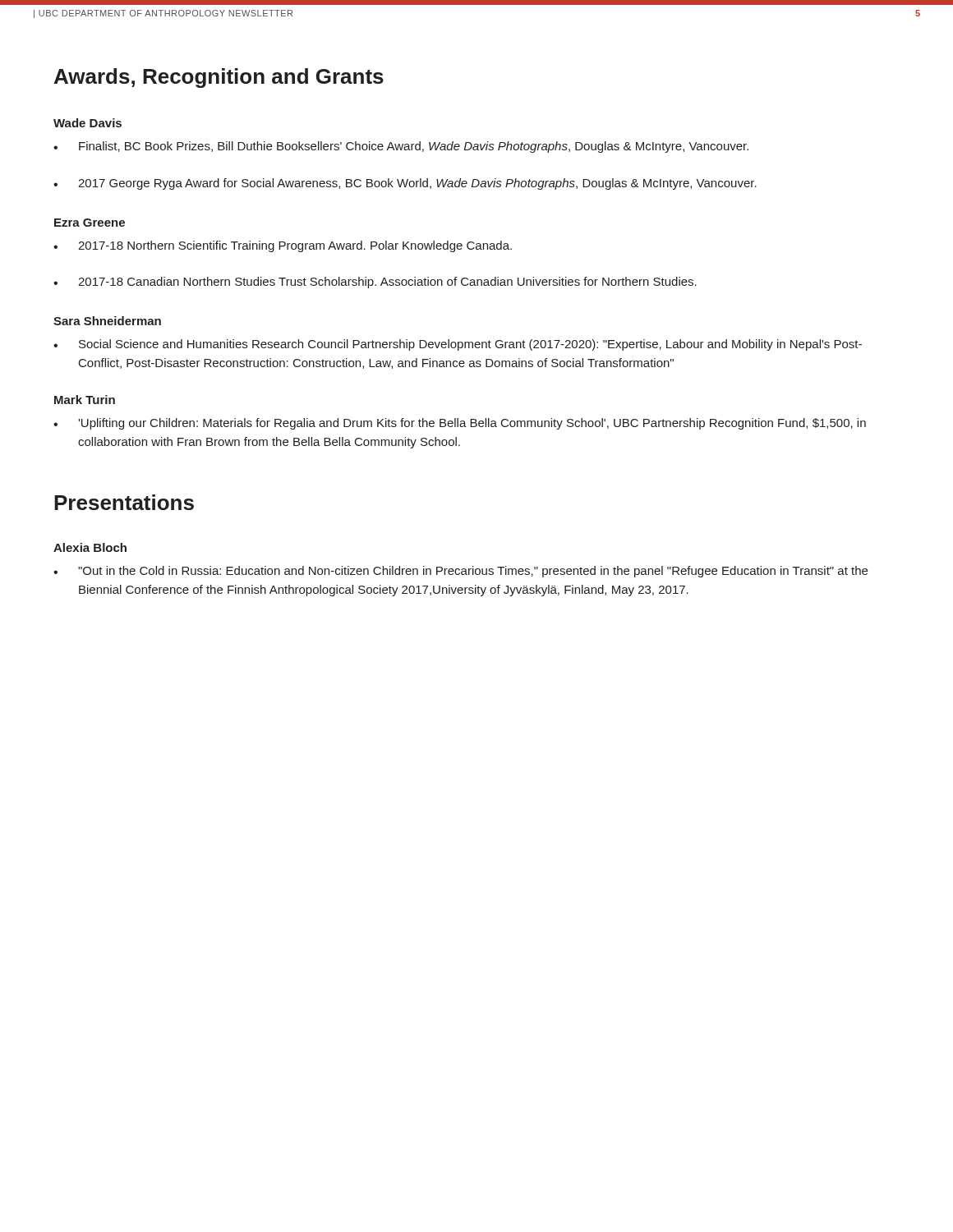This screenshot has height=1232, width=953.
Task: Locate the section header with the text "Wade Davis"
Action: pos(88,123)
